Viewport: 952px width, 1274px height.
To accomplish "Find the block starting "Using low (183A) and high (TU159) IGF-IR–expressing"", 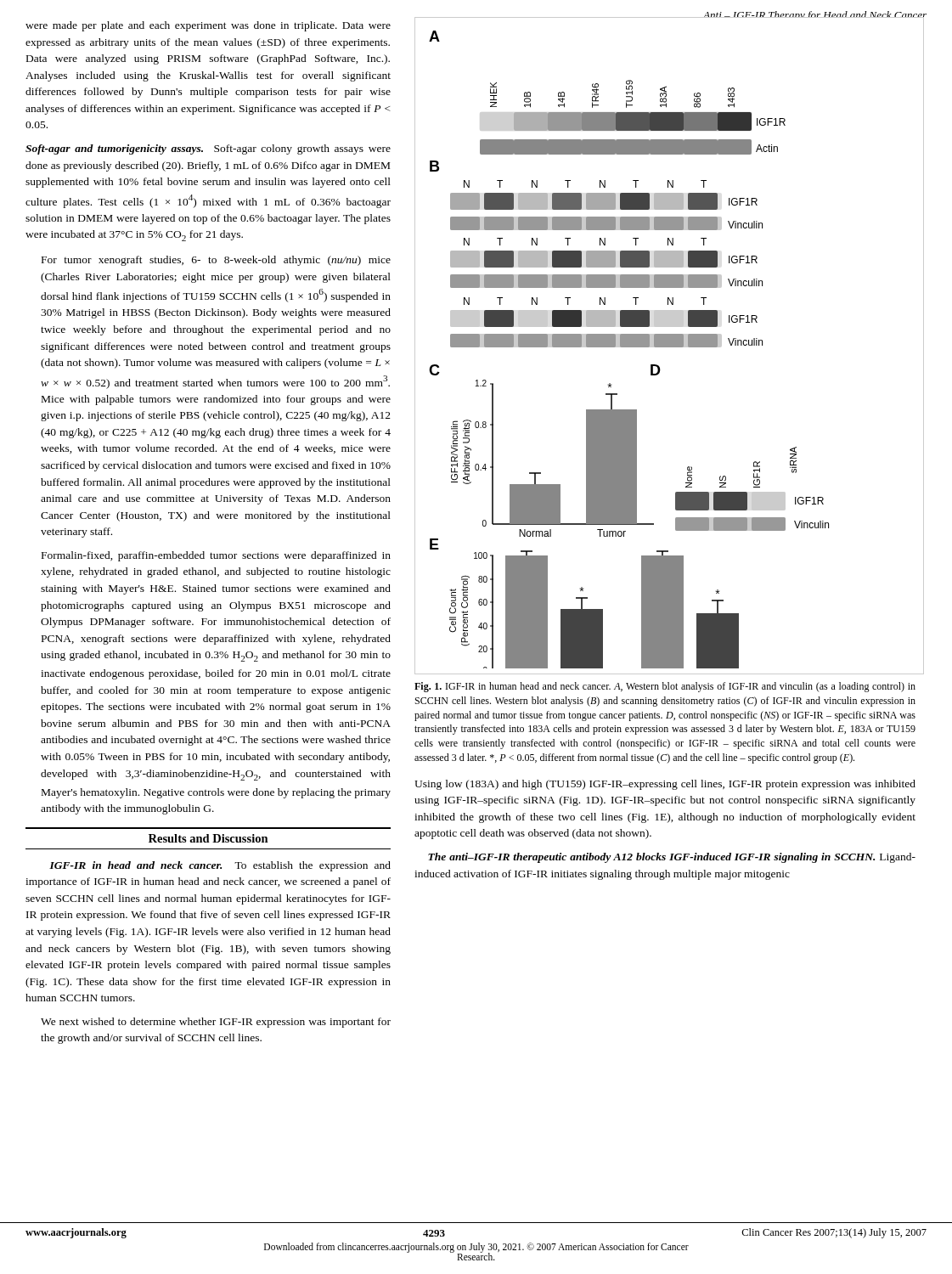I will click(665, 828).
